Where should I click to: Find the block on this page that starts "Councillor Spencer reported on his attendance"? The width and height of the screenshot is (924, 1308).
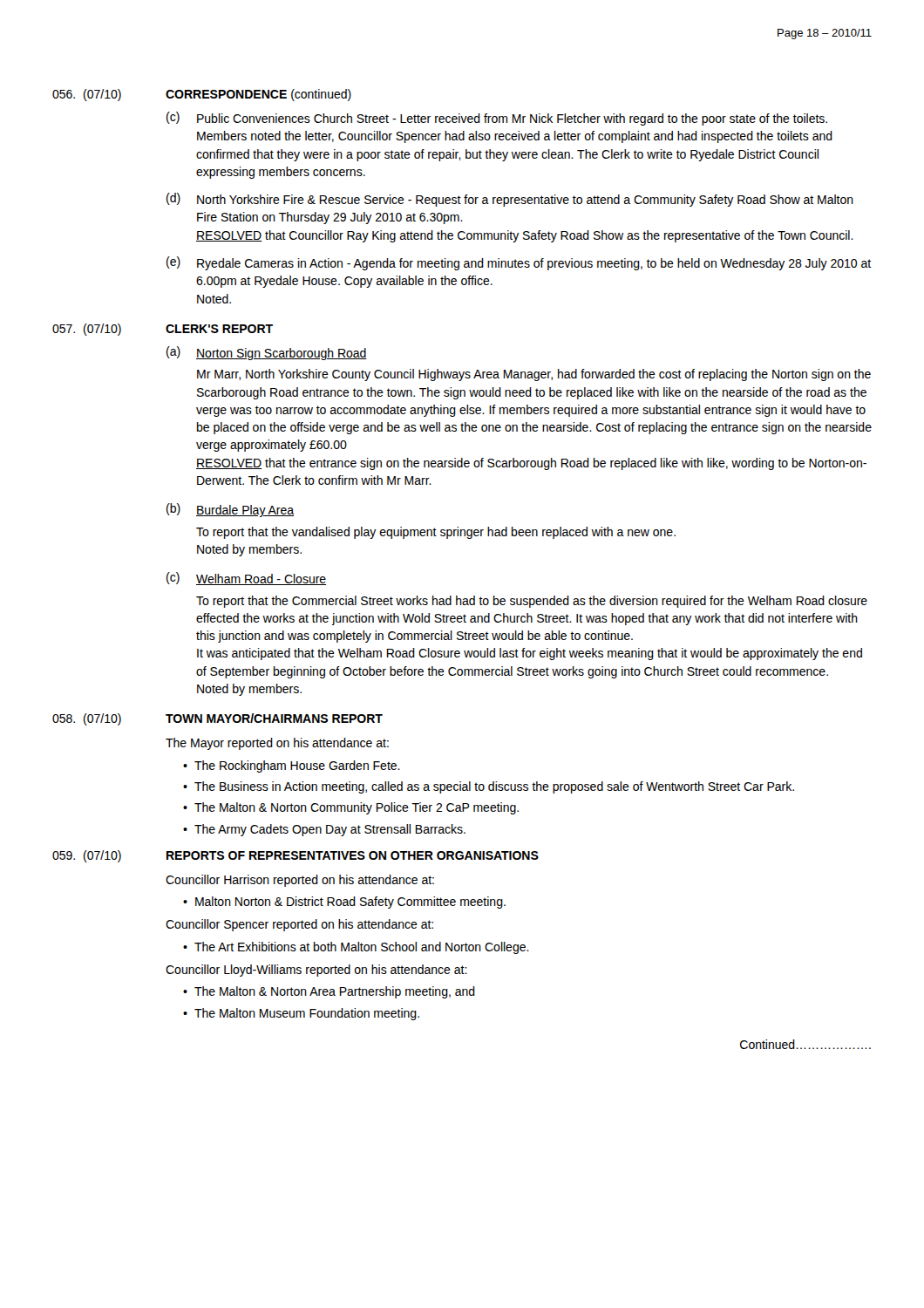pyautogui.click(x=300, y=925)
